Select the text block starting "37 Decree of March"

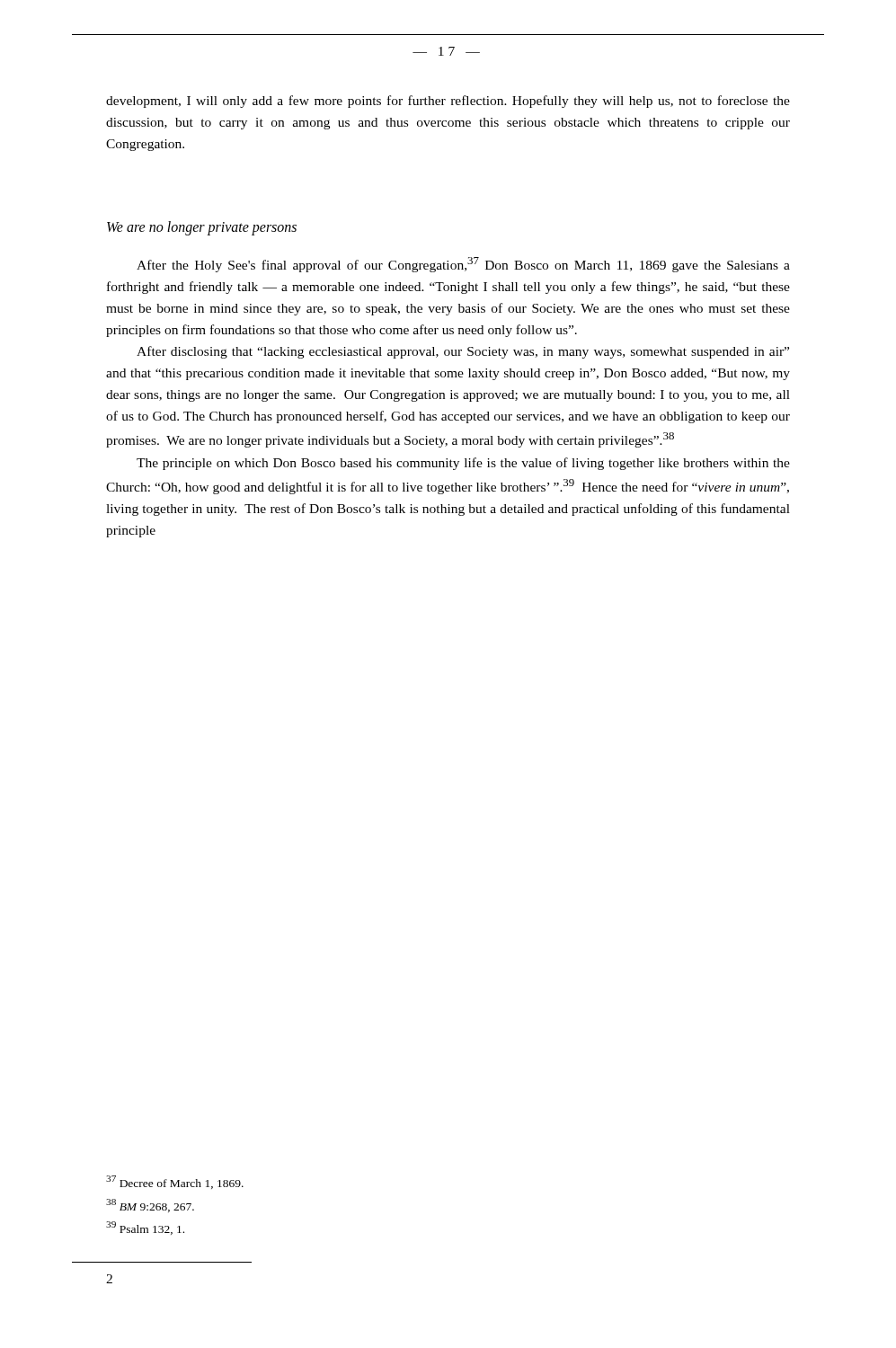tap(175, 1181)
